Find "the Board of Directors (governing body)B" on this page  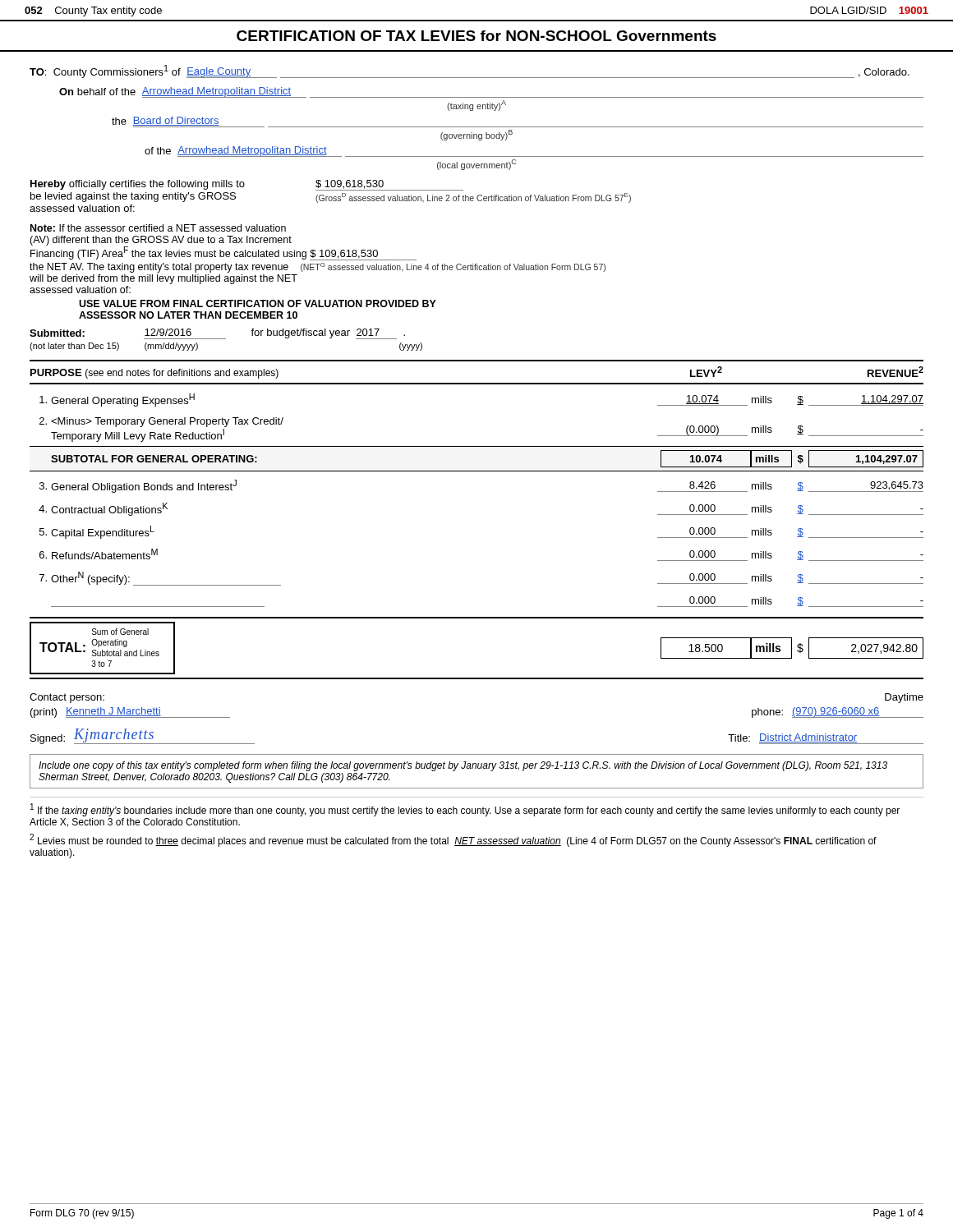click(476, 127)
